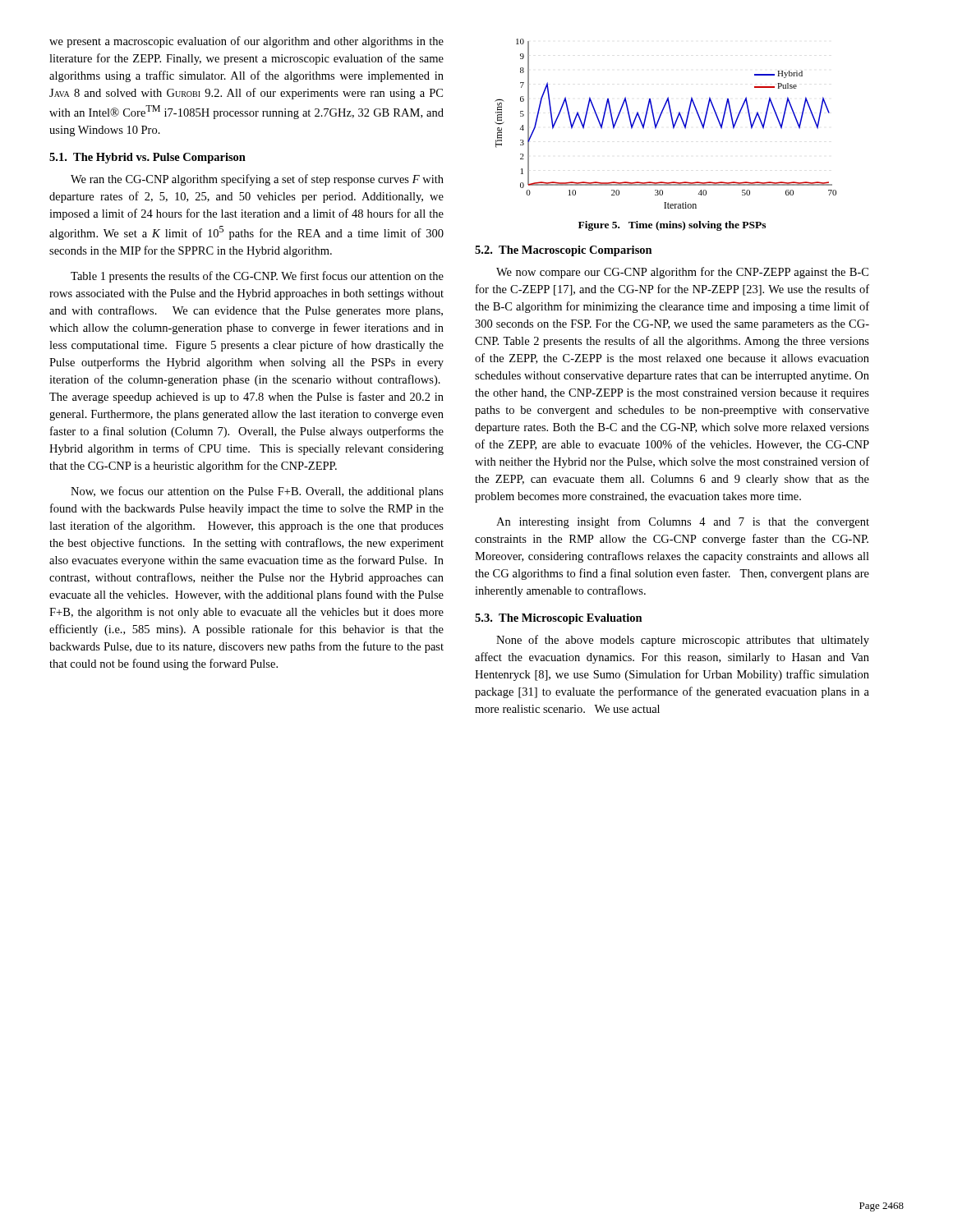Find the block on this page that starts "None of the above models capture"
Screen dimensions: 1232x953
tap(672, 675)
